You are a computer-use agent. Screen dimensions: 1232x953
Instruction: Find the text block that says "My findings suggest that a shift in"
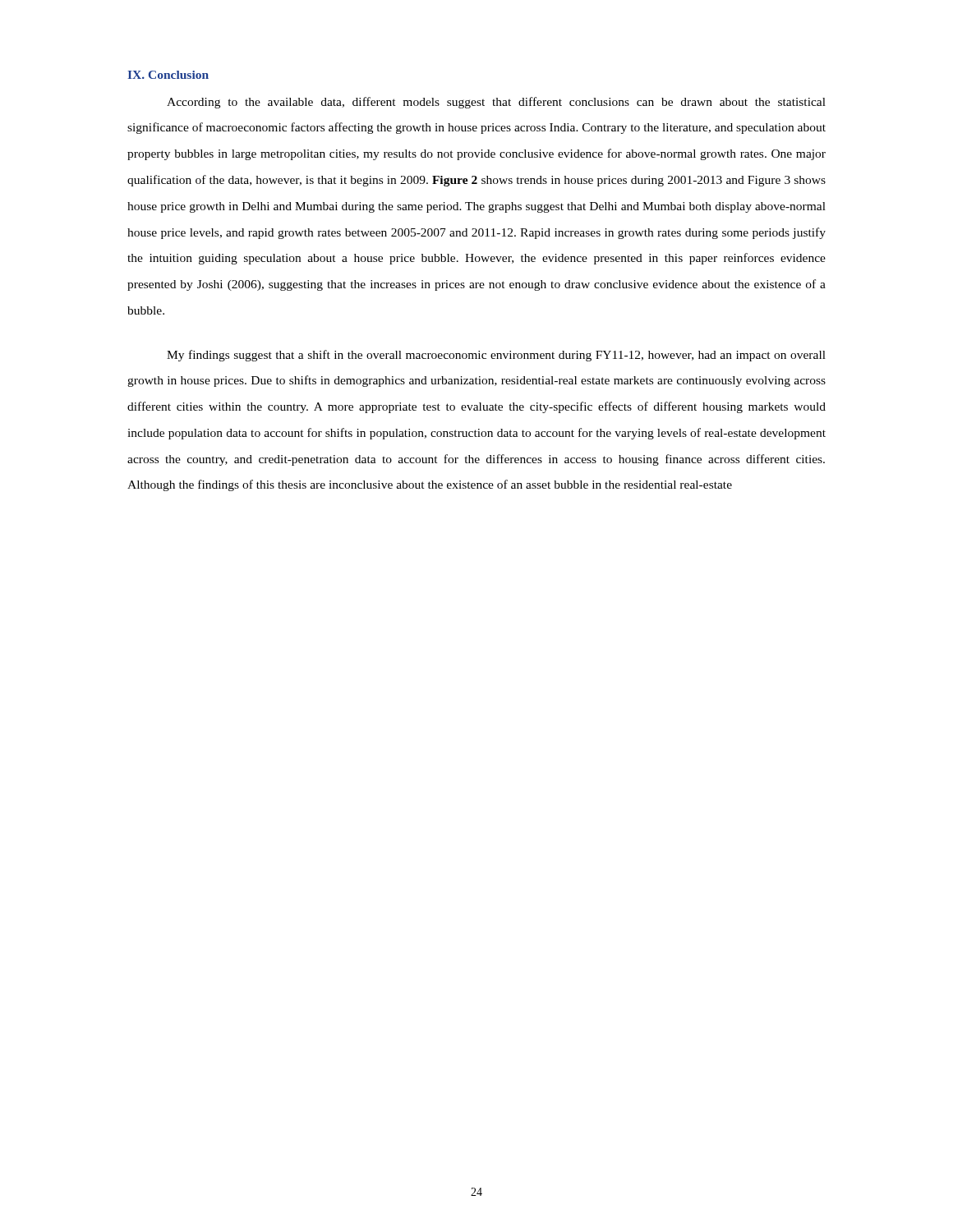click(x=476, y=420)
